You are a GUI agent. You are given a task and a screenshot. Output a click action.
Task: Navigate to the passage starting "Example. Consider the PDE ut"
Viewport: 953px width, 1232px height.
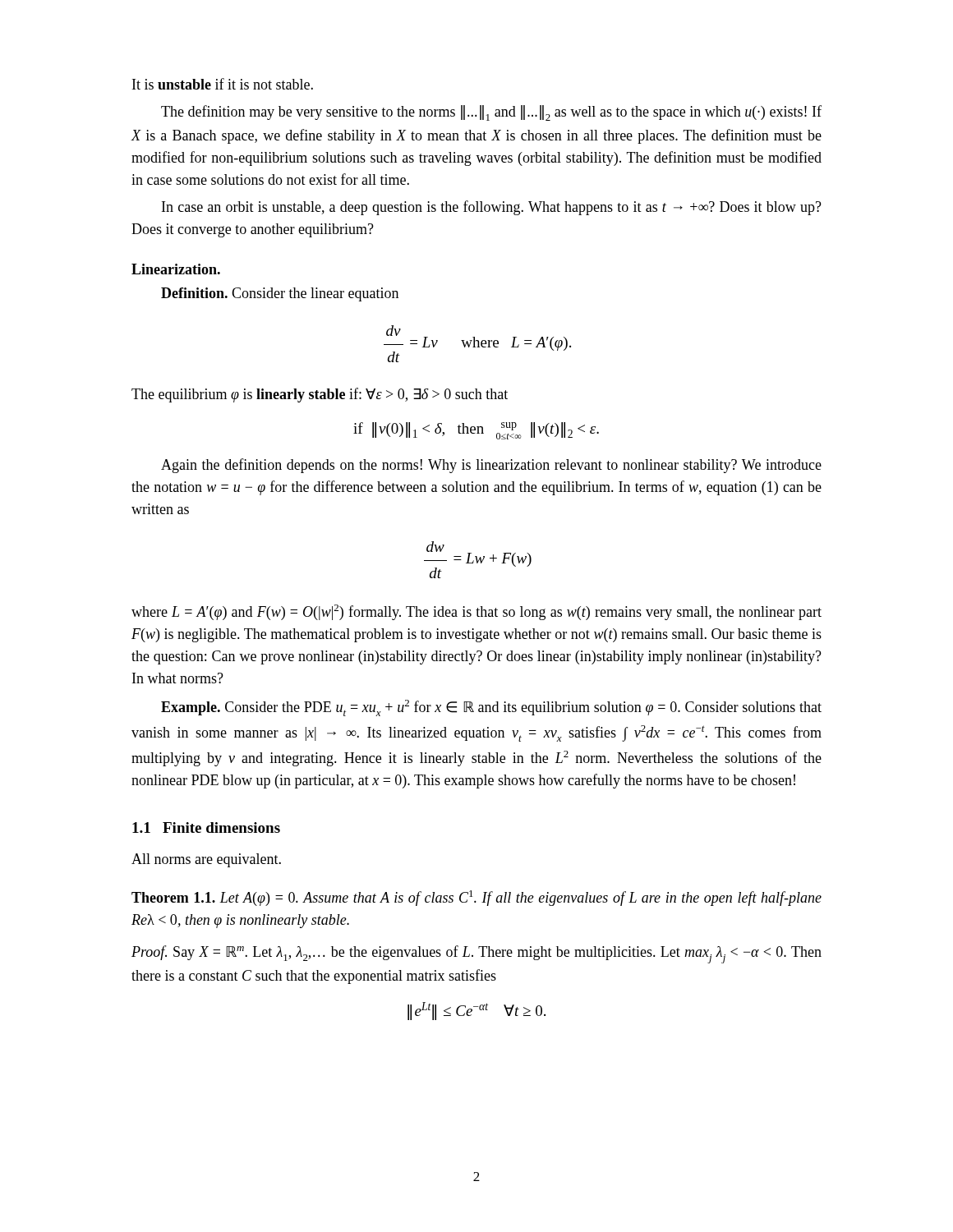476,743
